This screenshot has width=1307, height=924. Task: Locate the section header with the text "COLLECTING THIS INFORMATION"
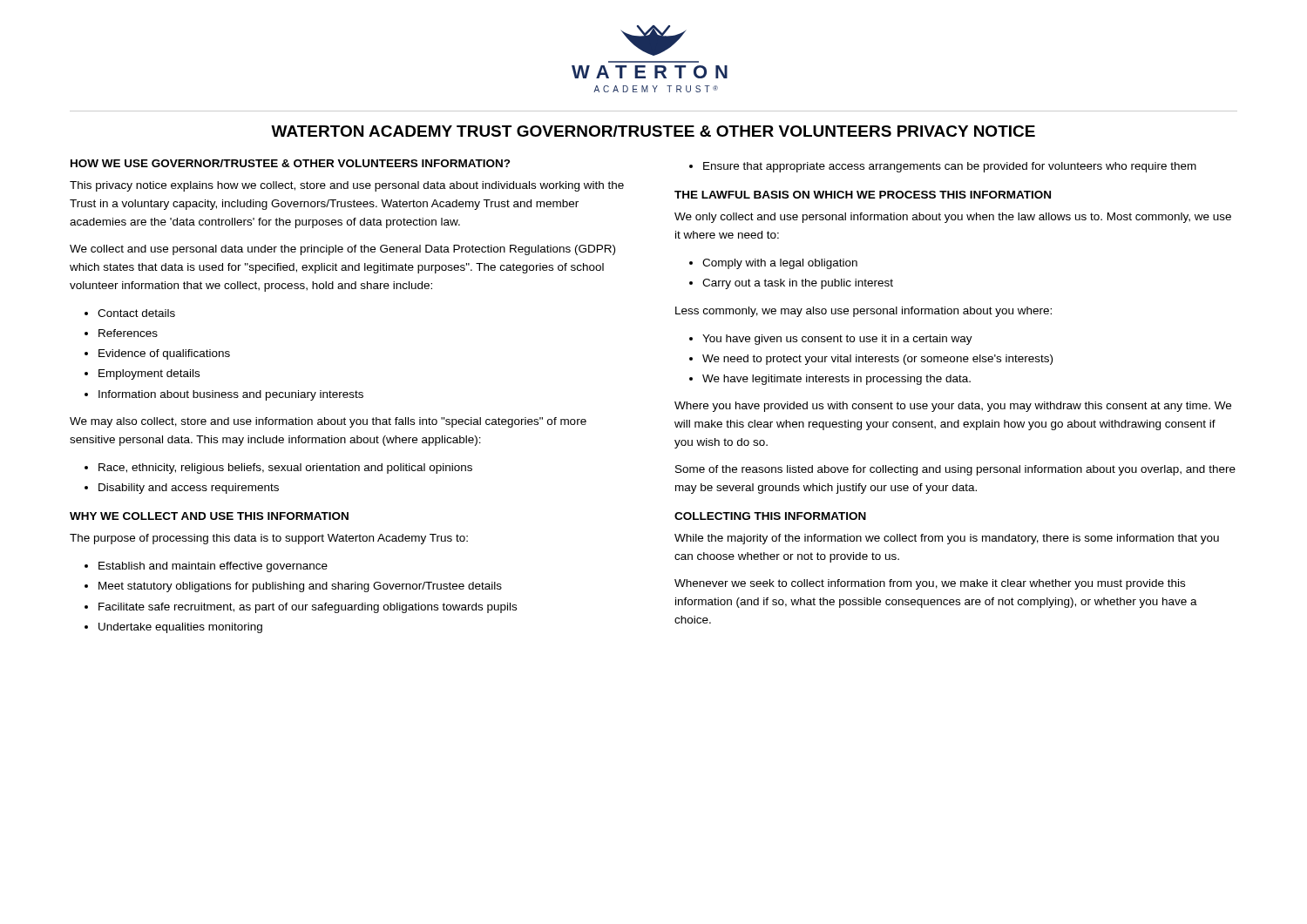[x=770, y=516]
